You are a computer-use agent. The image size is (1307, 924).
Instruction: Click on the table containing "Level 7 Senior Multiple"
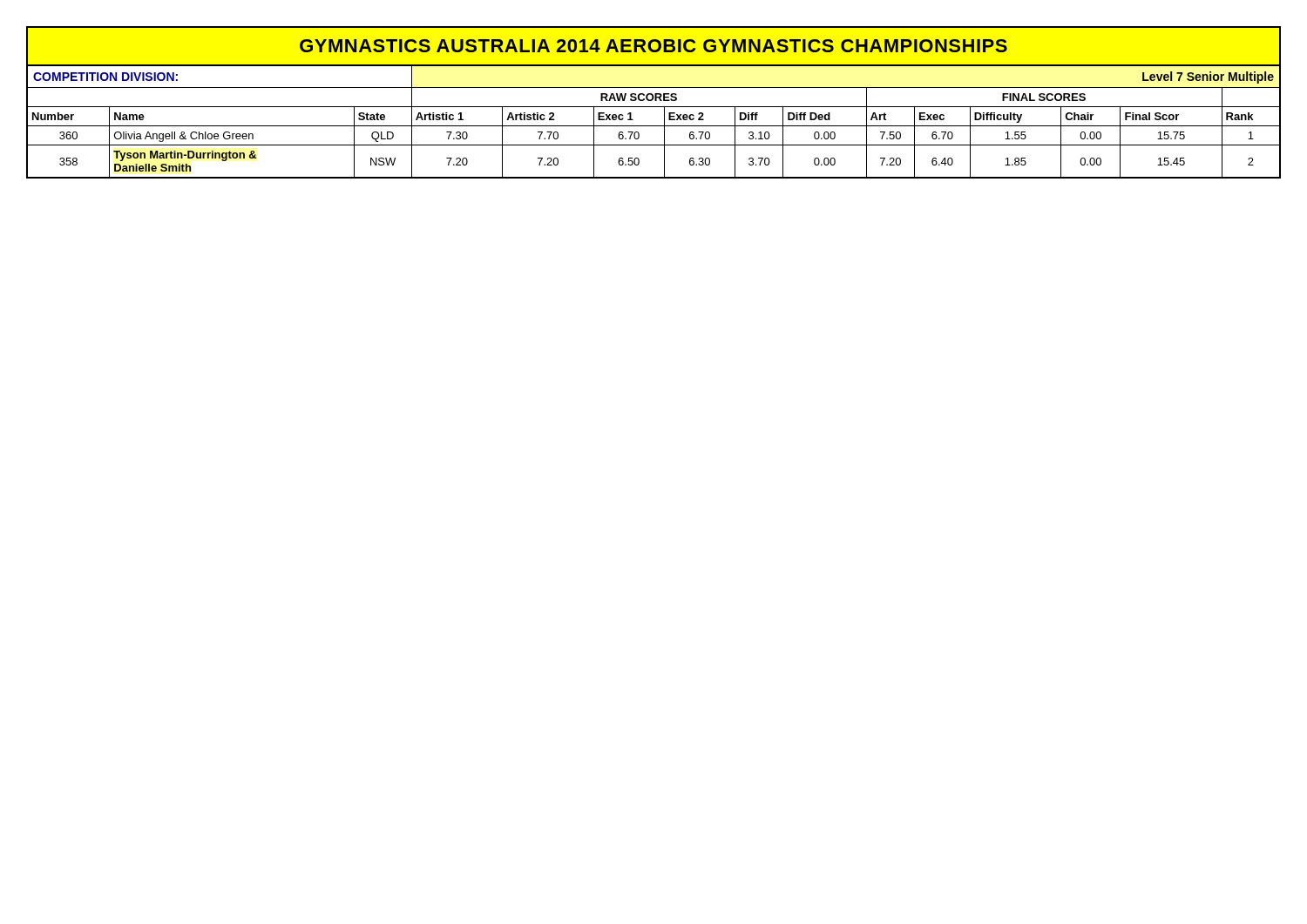coord(654,102)
